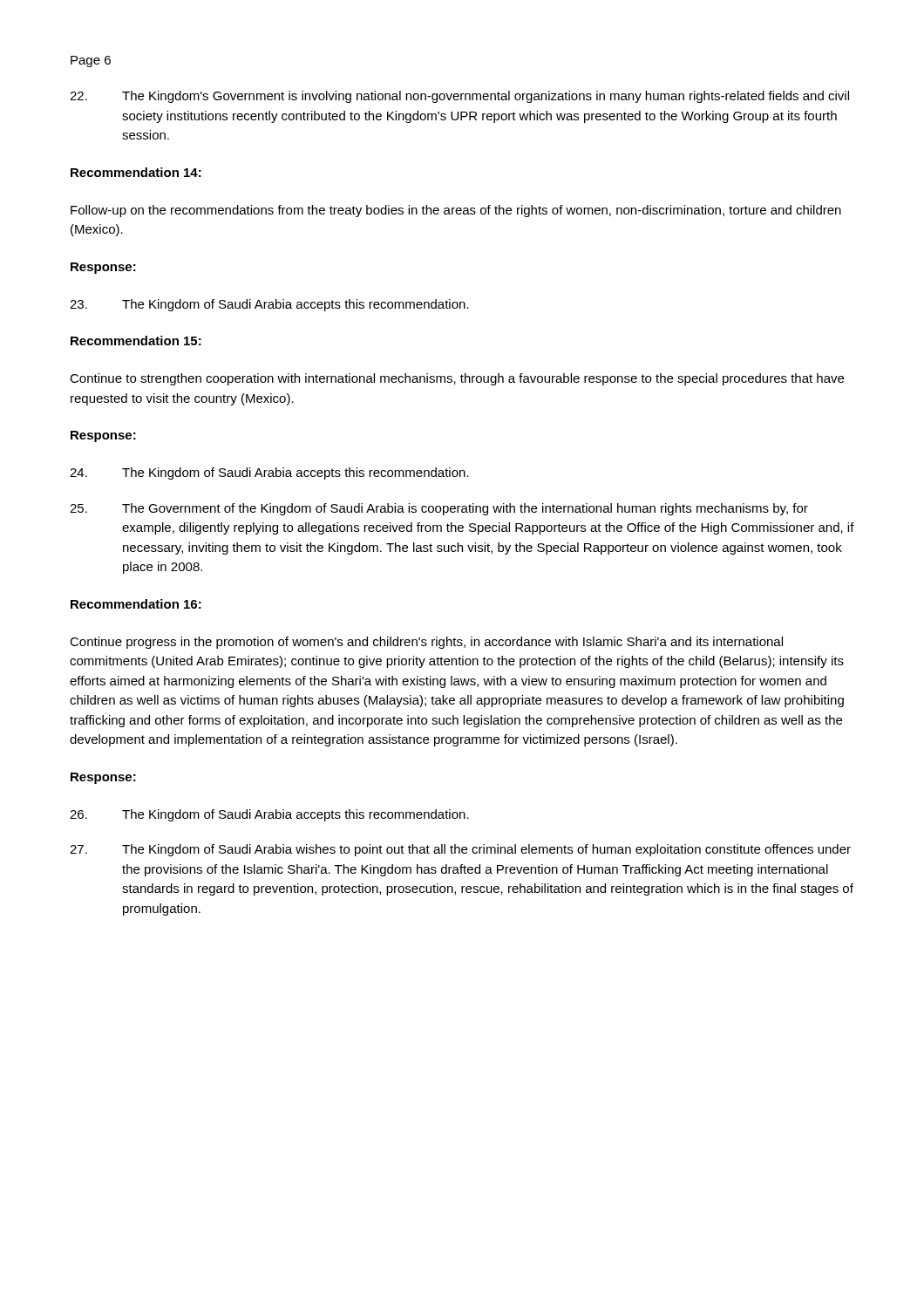
Task: Find the passage starting "The Government of the"
Action: [x=462, y=538]
